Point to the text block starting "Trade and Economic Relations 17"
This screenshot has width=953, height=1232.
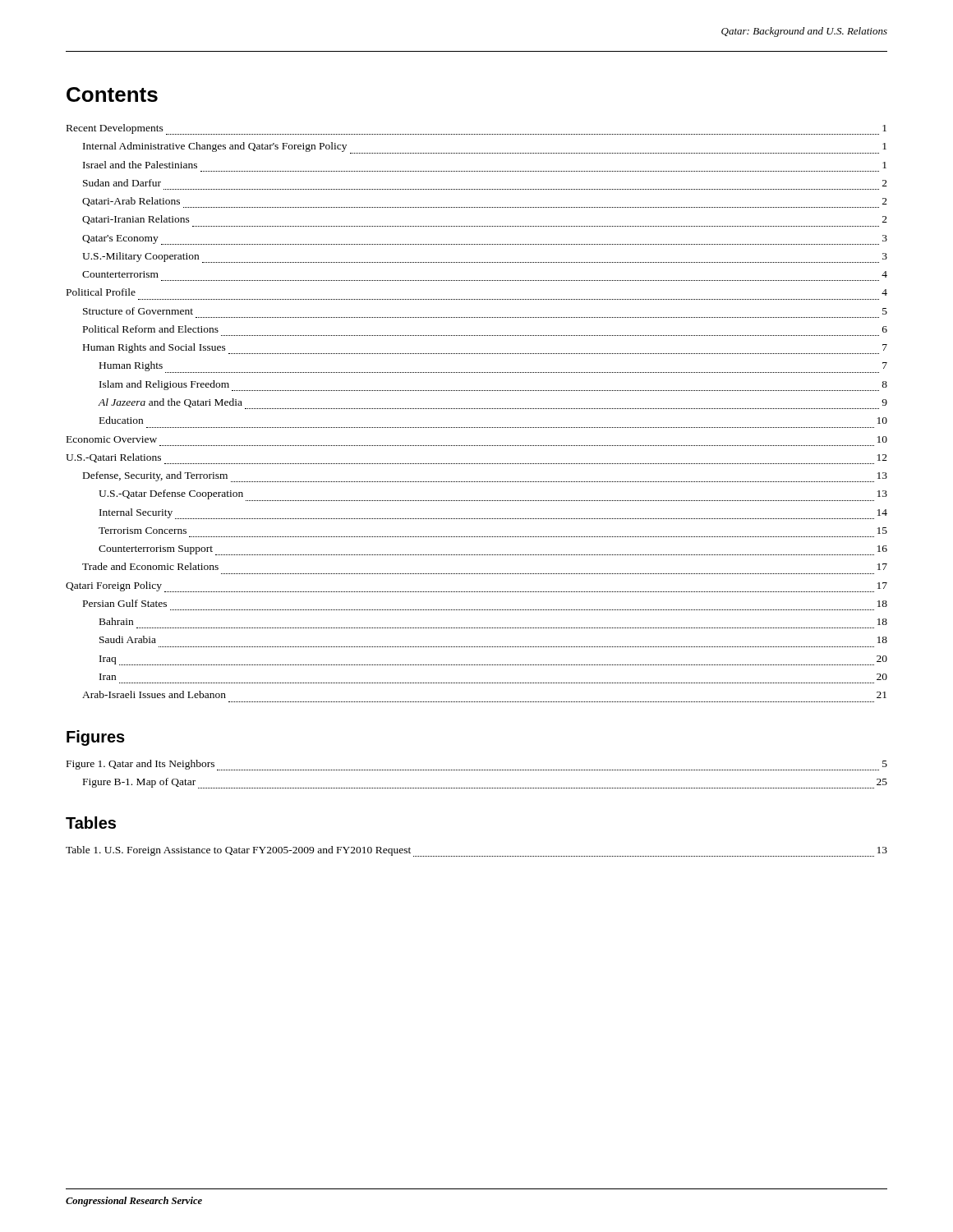pos(485,567)
